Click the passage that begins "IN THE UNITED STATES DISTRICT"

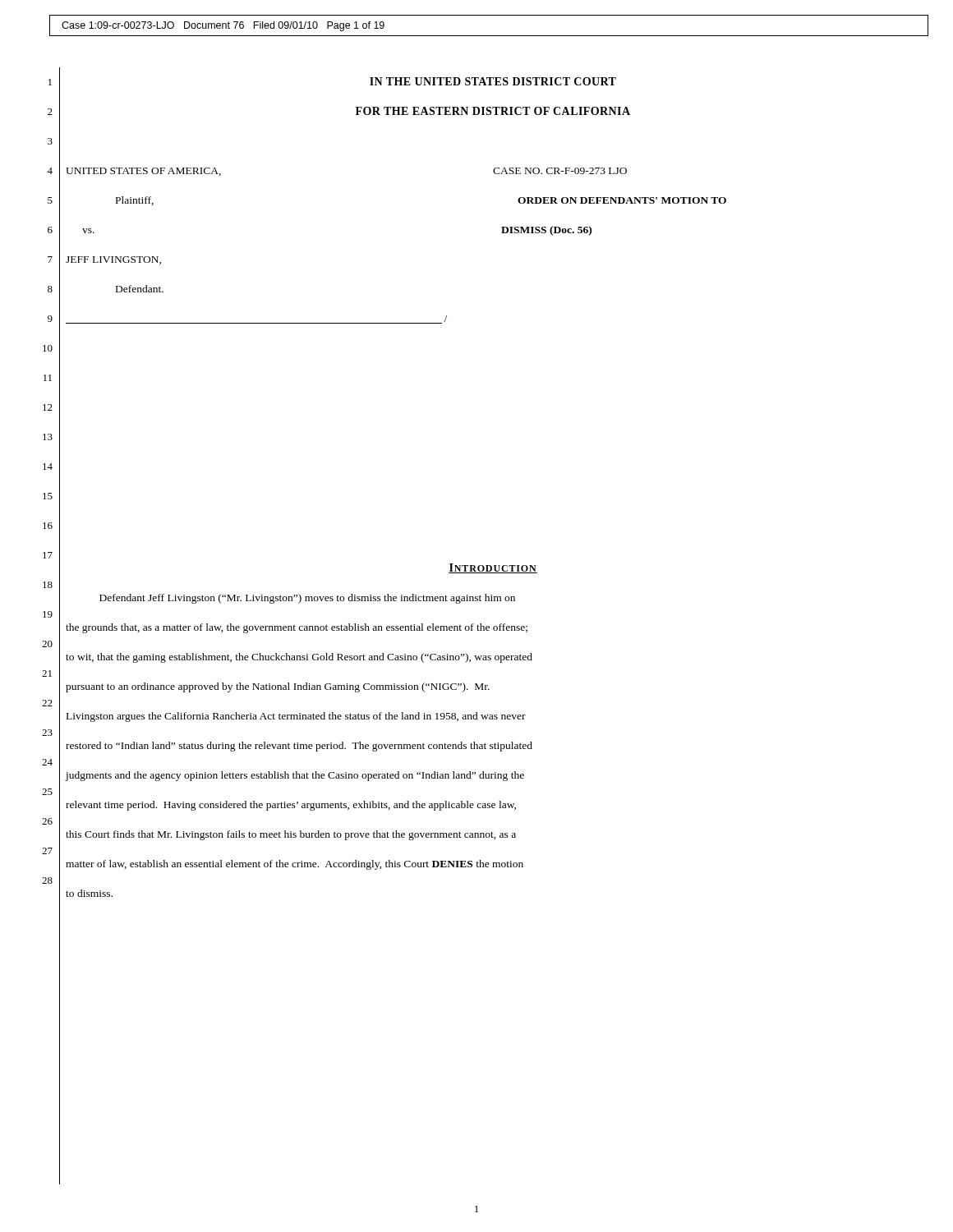(x=493, y=81)
